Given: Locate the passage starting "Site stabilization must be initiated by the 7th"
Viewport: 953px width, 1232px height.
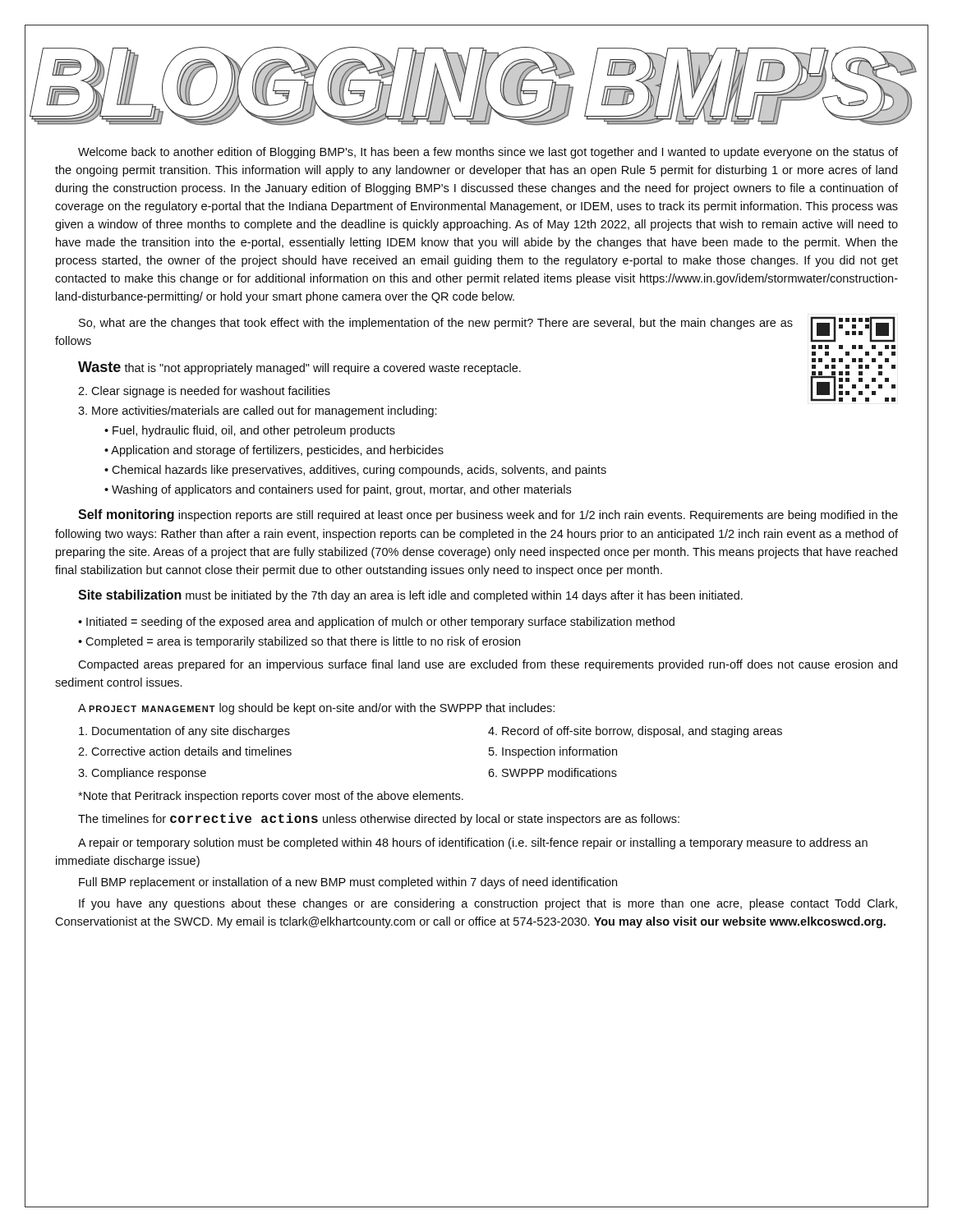Looking at the screenshot, I should pyautogui.click(x=411, y=595).
